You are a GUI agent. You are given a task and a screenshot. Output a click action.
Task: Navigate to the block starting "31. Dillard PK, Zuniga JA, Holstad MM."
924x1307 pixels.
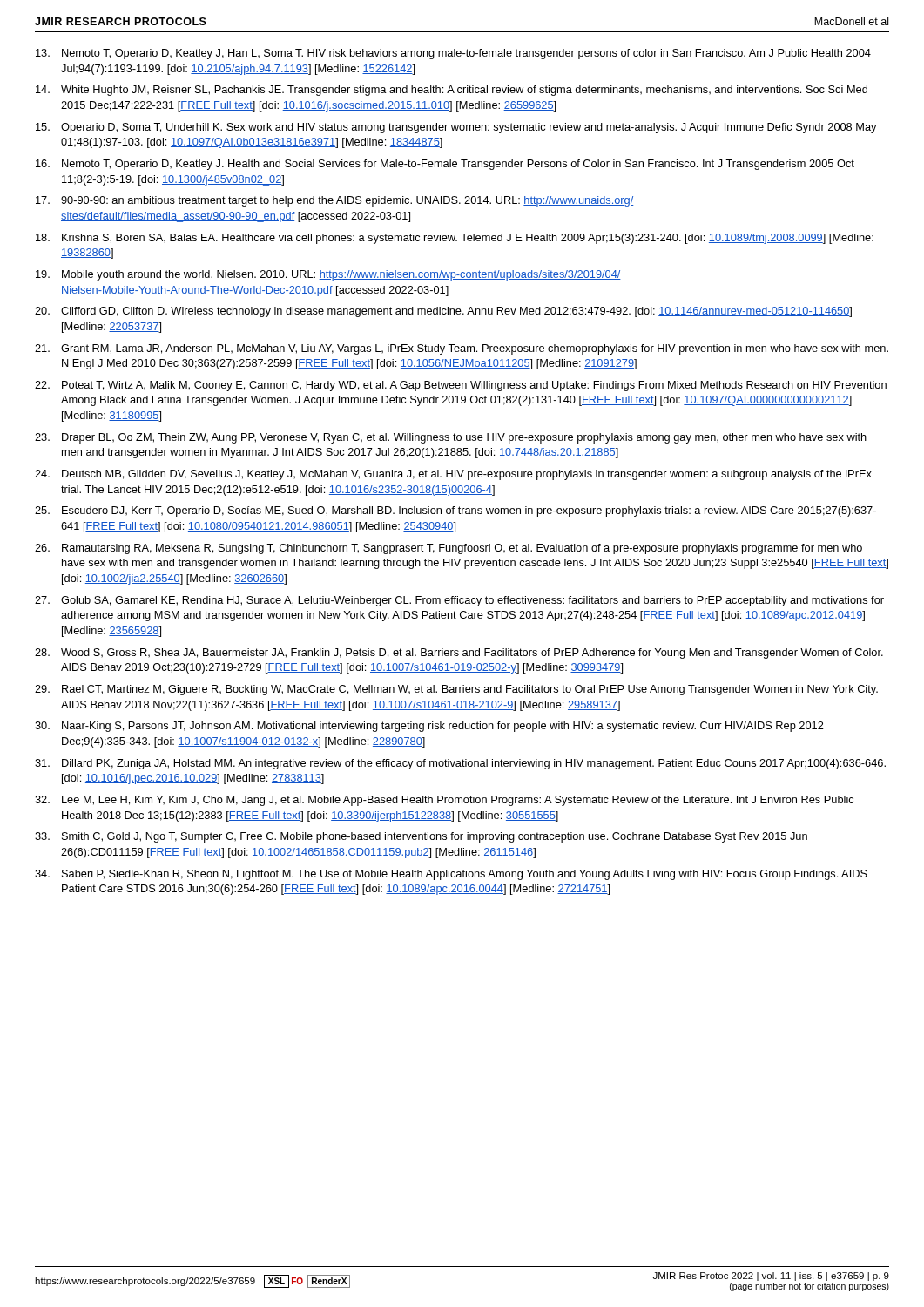click(x=462, y=770)
